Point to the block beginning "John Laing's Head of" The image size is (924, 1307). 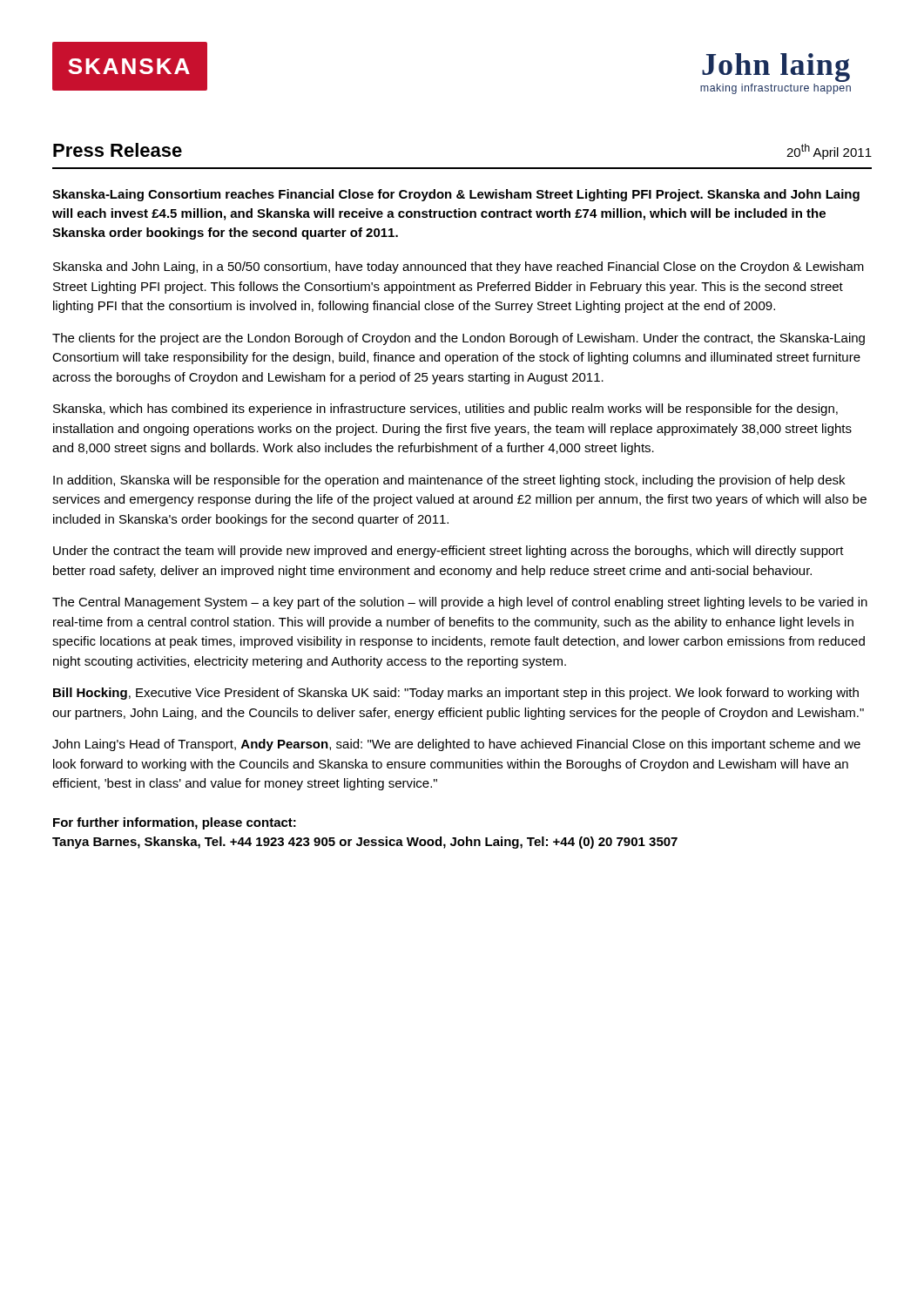[457, 763]
